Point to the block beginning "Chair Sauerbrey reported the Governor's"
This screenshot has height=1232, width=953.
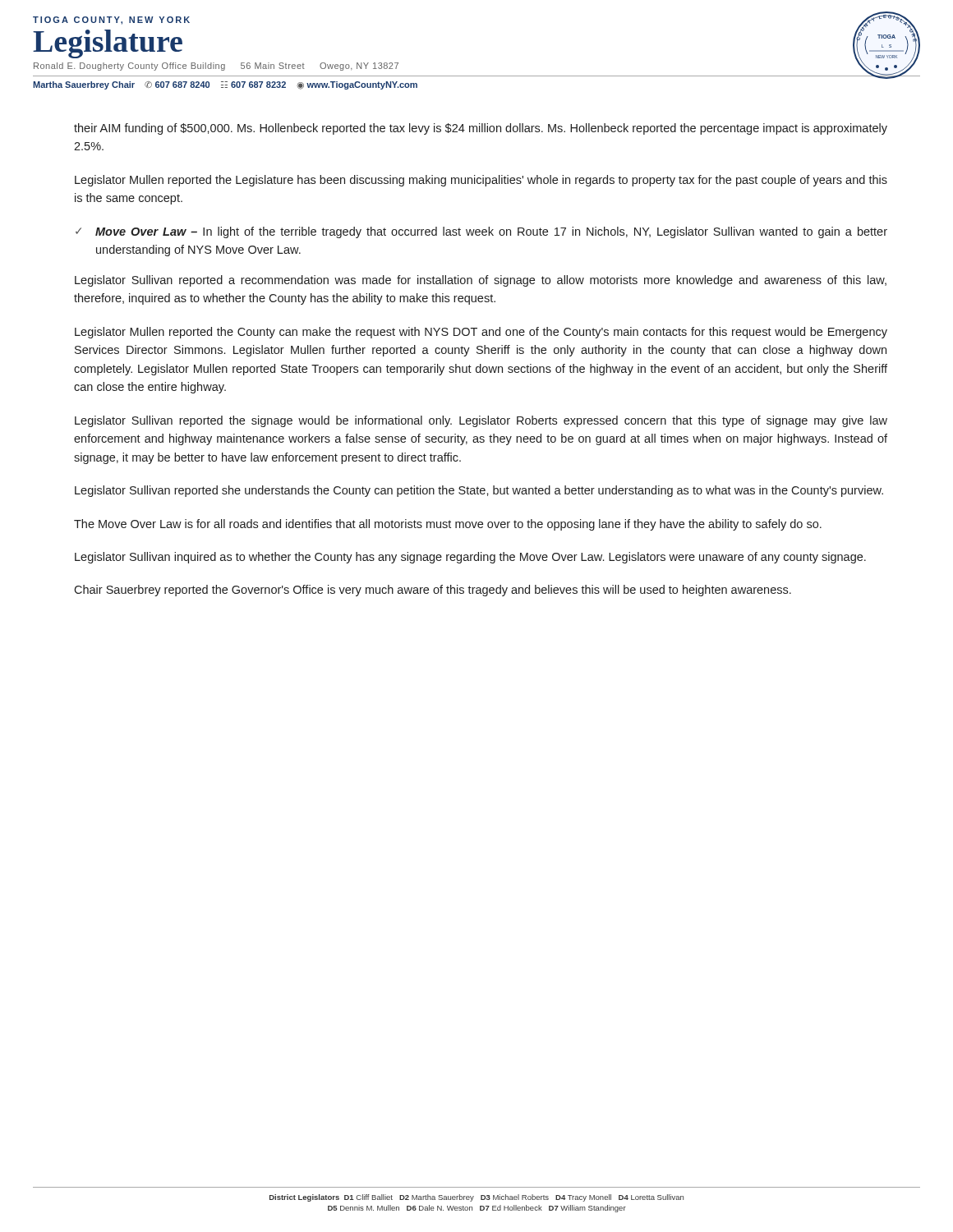pos(433,590)
